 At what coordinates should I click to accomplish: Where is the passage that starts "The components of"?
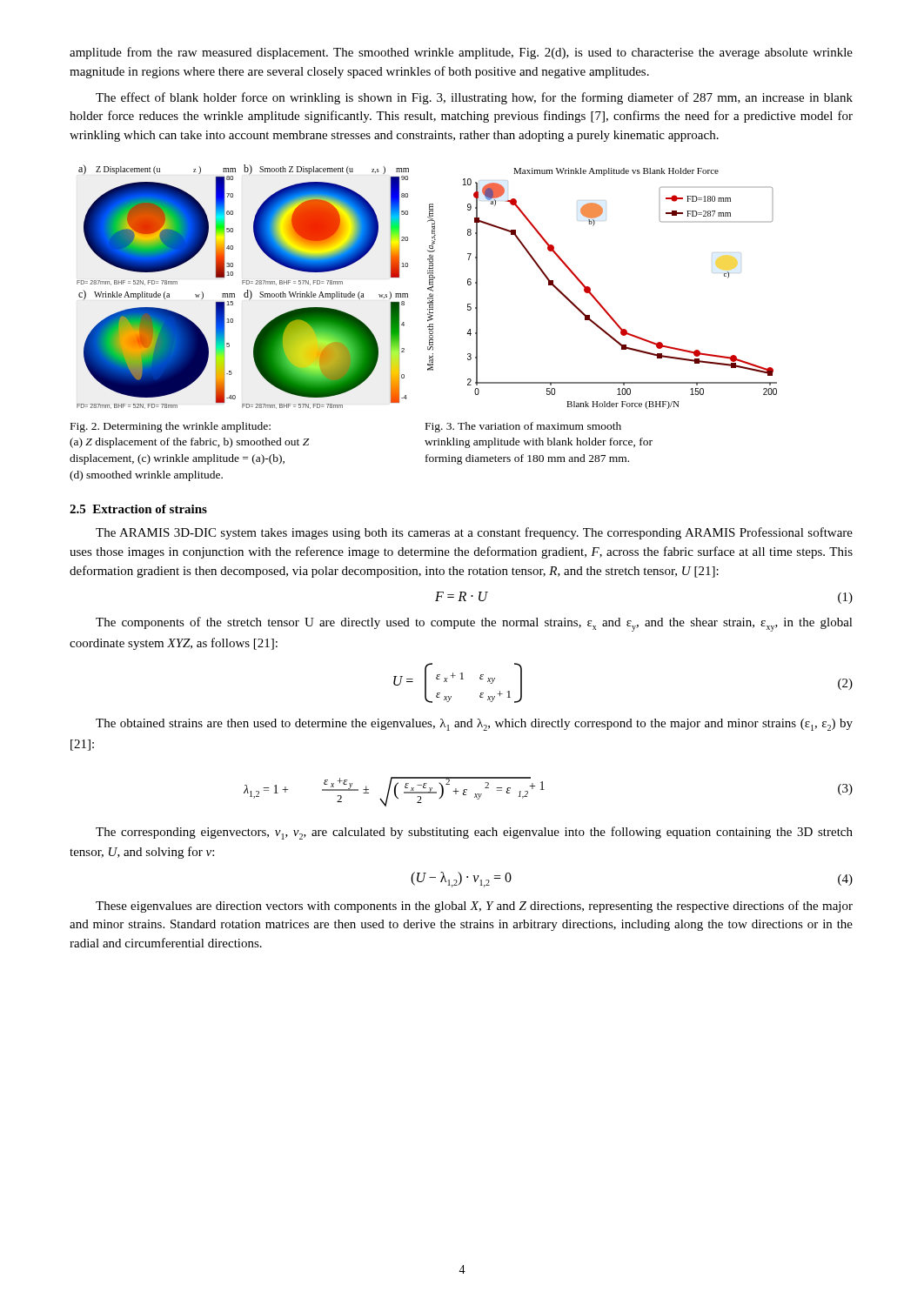point(461,633)
